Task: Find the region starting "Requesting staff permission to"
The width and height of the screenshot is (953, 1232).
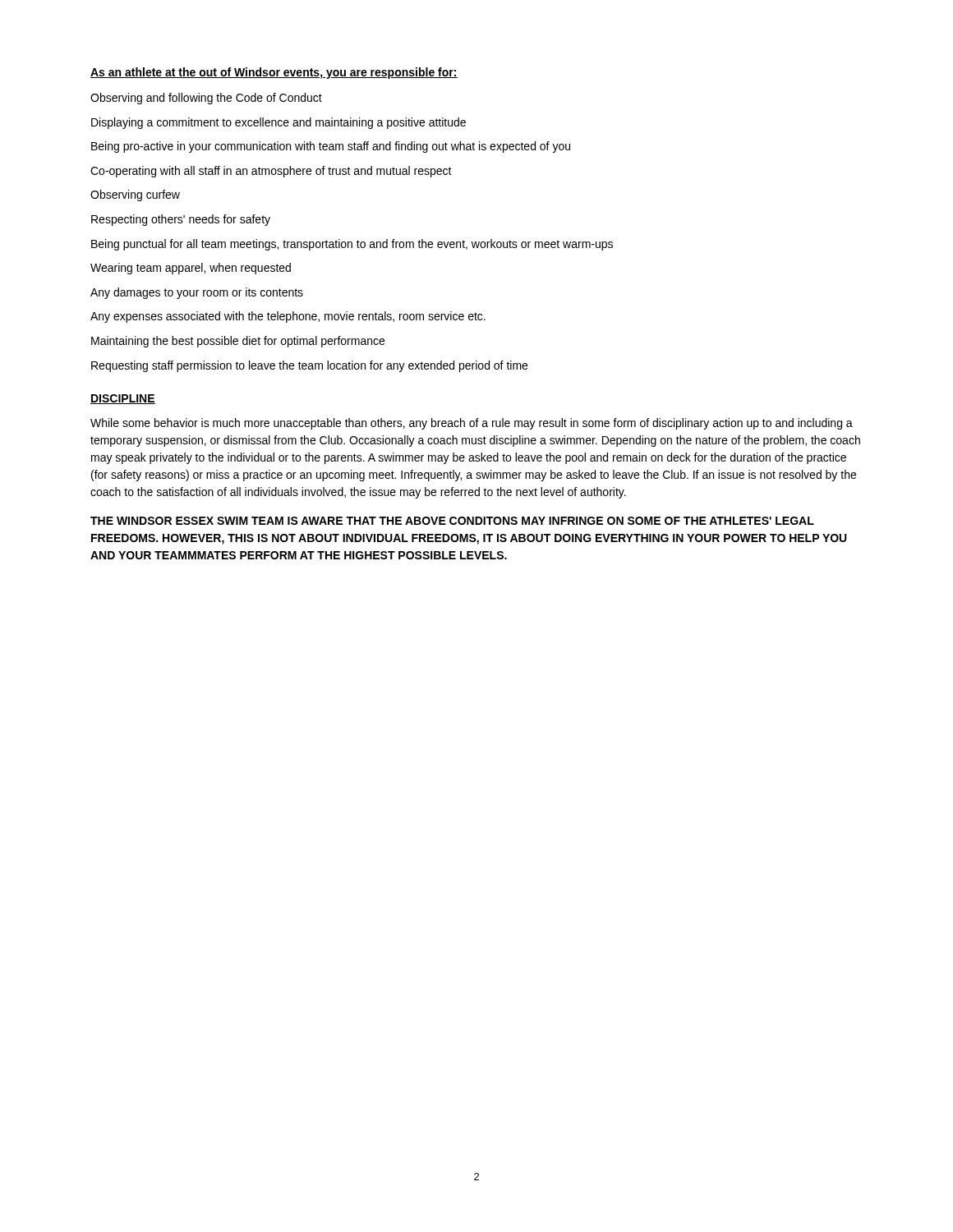Action: [309, 365]
